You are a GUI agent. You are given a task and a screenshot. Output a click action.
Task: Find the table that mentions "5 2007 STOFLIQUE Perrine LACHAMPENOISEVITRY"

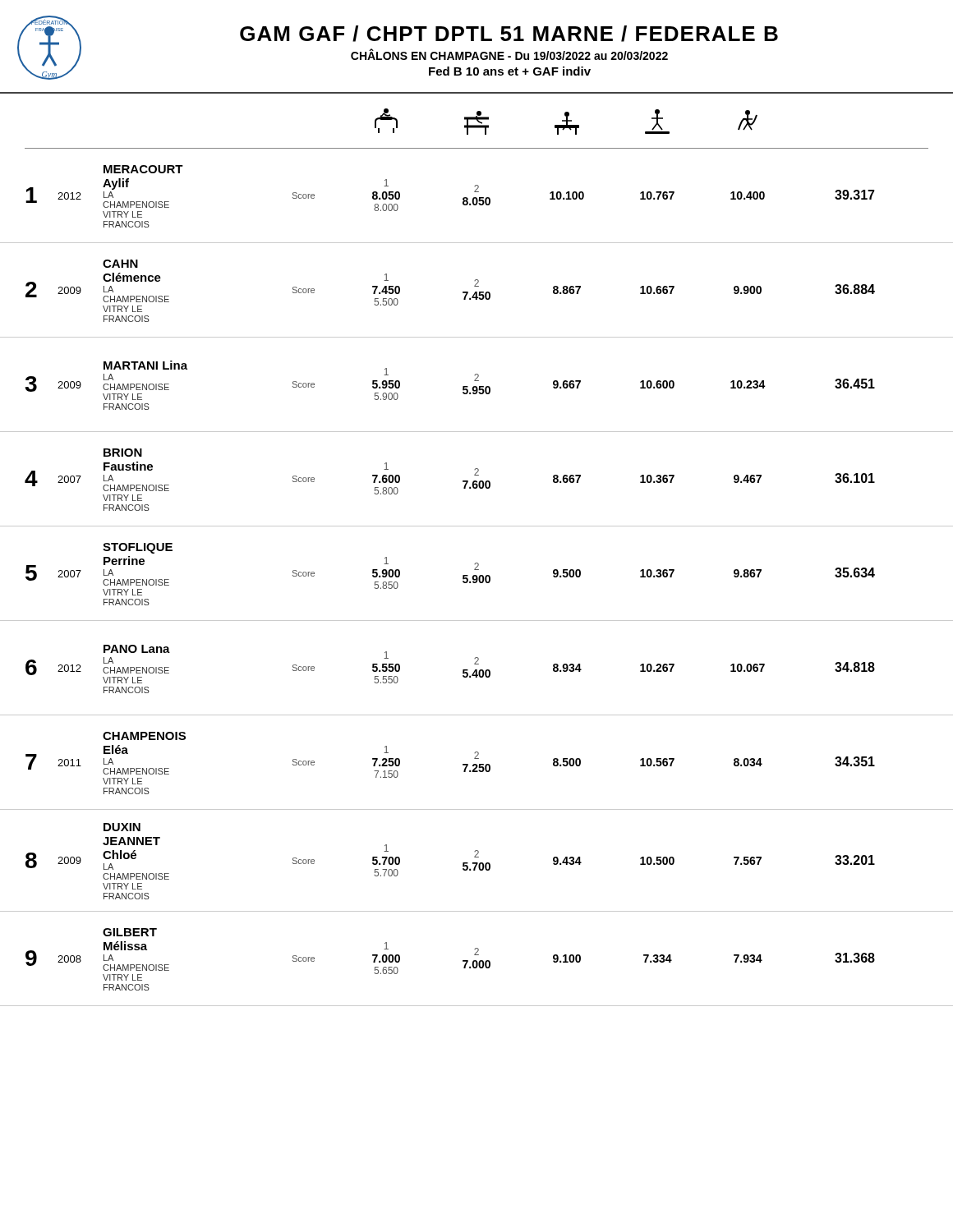coord(476,574)
